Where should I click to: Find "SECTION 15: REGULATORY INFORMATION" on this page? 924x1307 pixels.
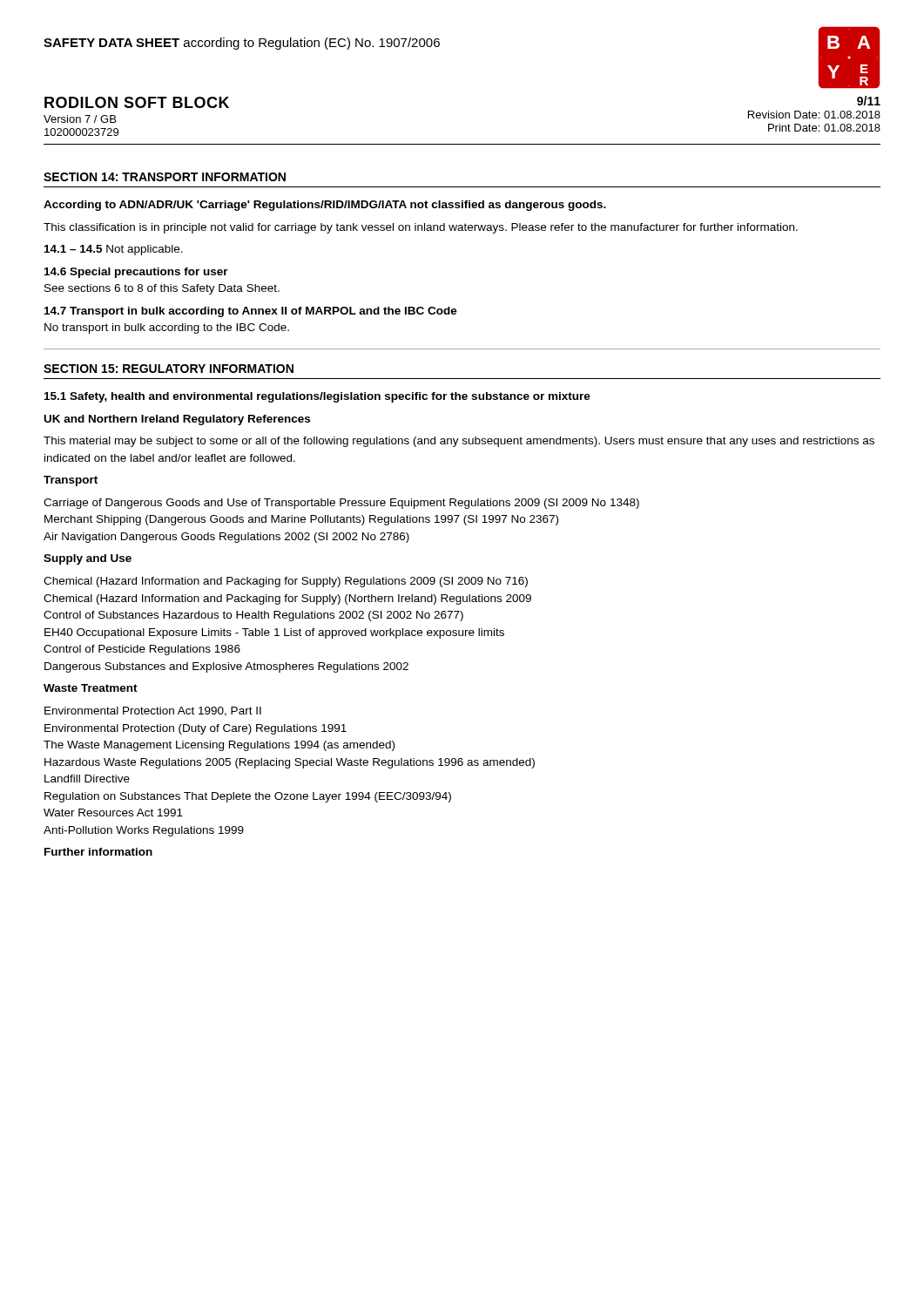(x=169, y=369)
